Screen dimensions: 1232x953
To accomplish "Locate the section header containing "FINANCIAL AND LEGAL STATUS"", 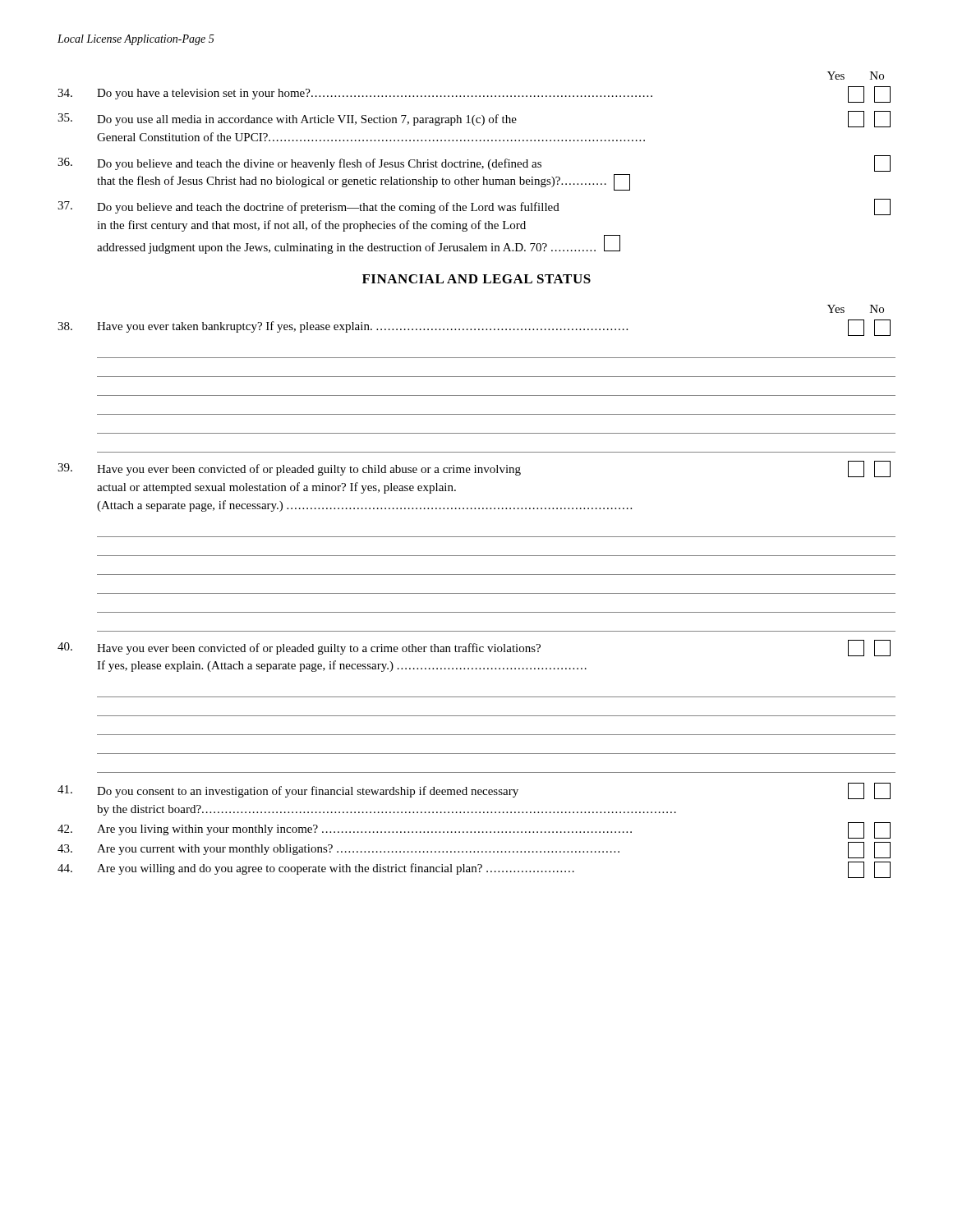I will click(476, 279).
